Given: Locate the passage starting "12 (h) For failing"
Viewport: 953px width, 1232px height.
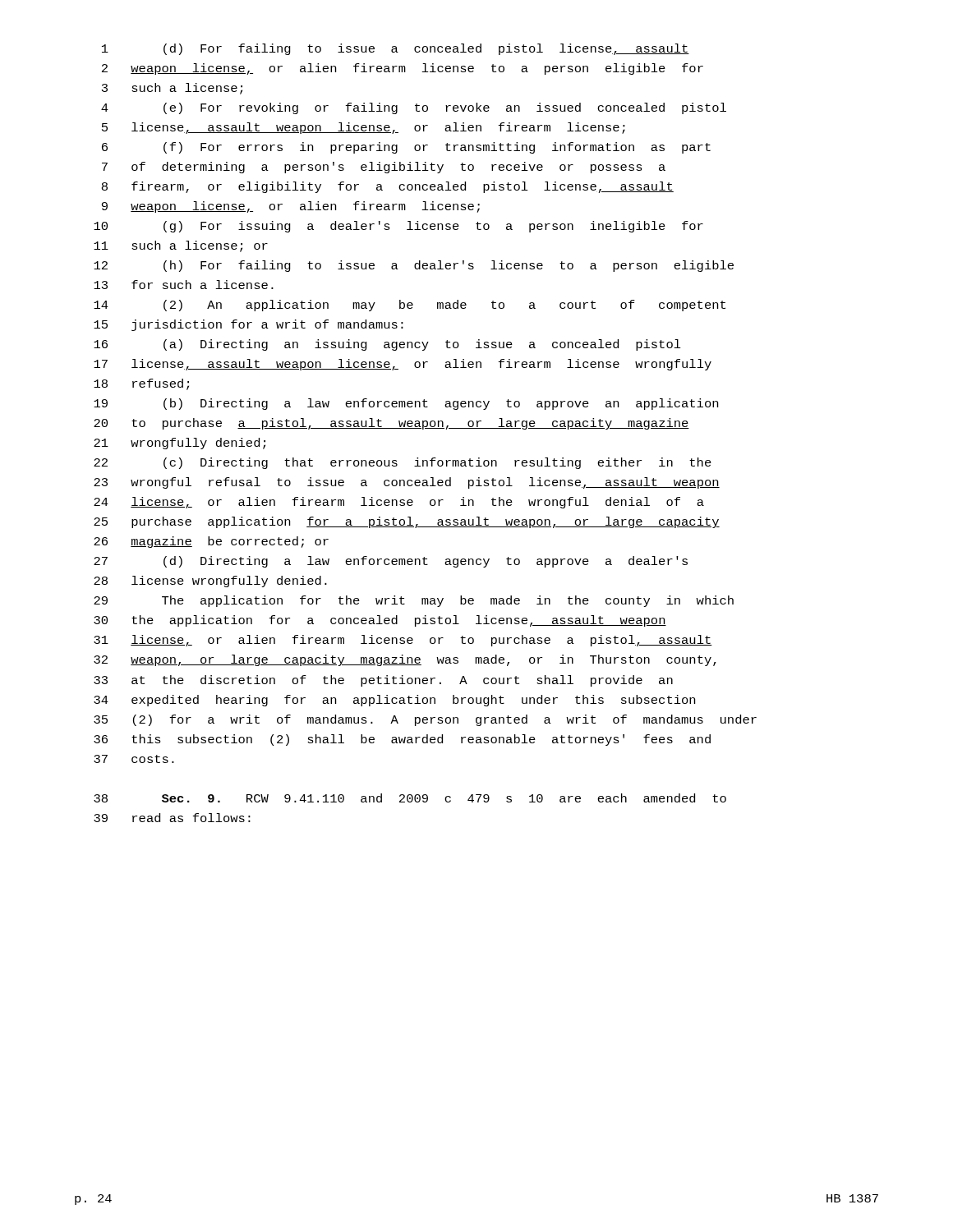Looking at the screenshot, I should coord(404,266).
